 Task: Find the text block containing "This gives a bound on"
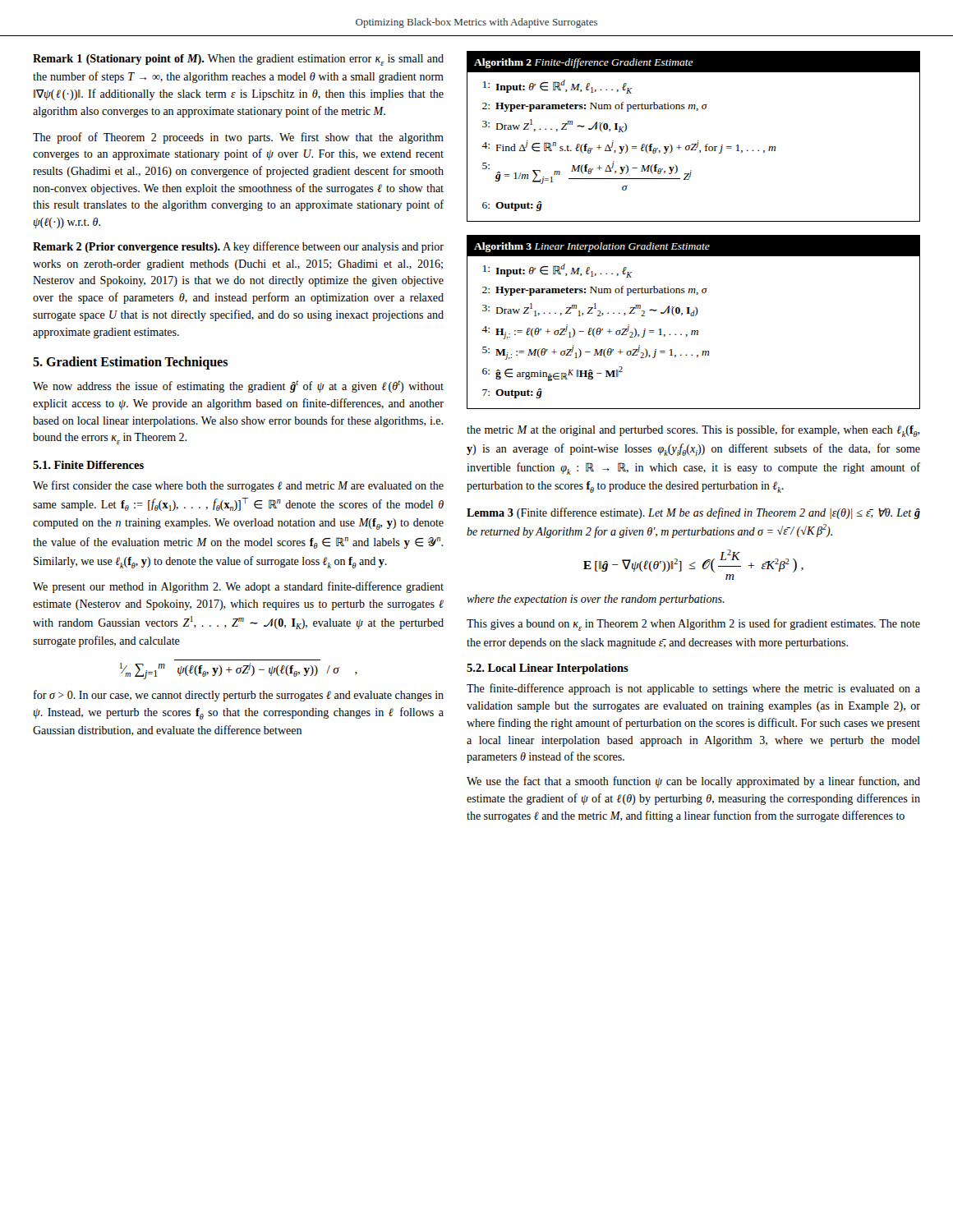(x=693, y=633)
